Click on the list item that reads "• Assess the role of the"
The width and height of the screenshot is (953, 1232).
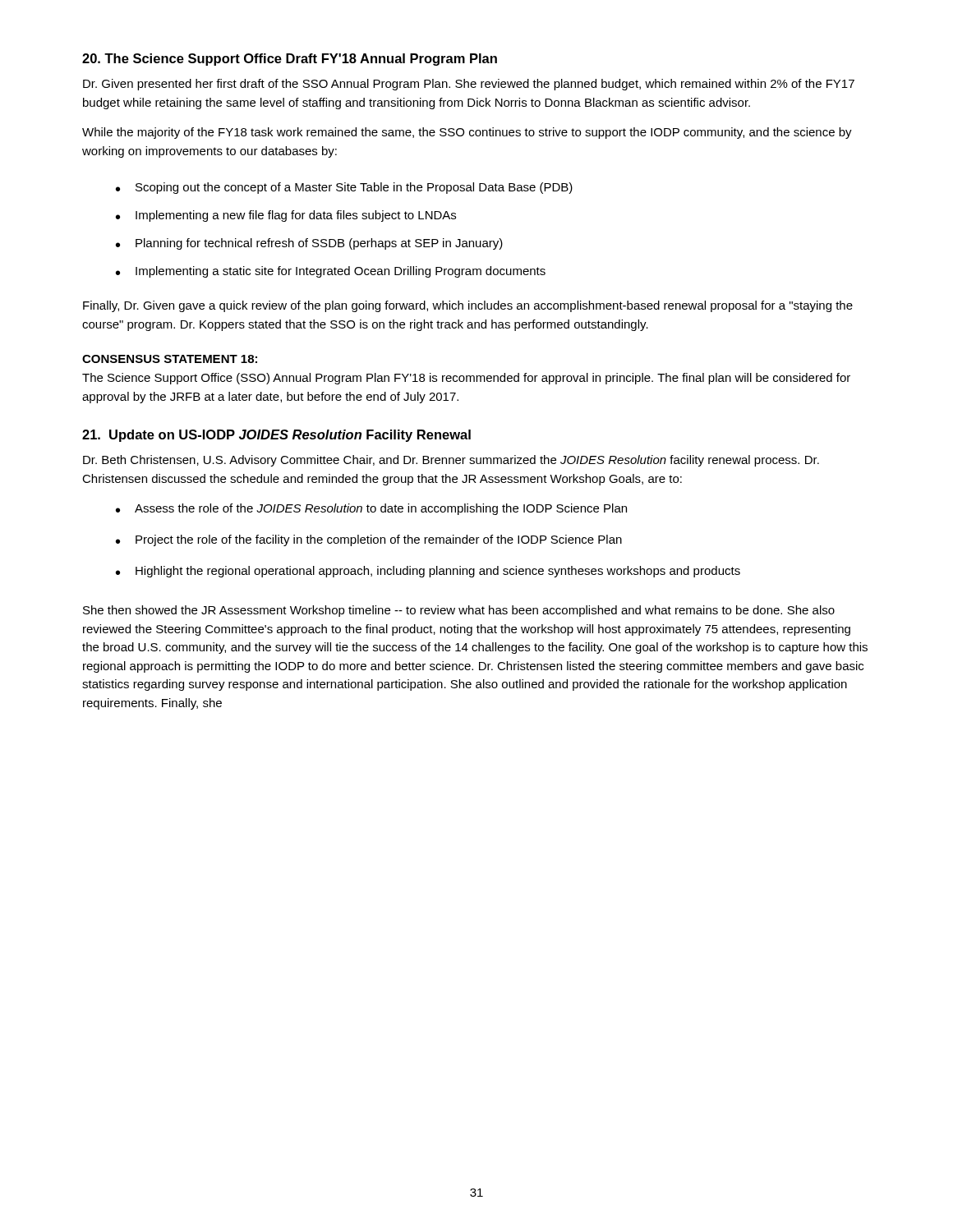(x=493, y=510)
